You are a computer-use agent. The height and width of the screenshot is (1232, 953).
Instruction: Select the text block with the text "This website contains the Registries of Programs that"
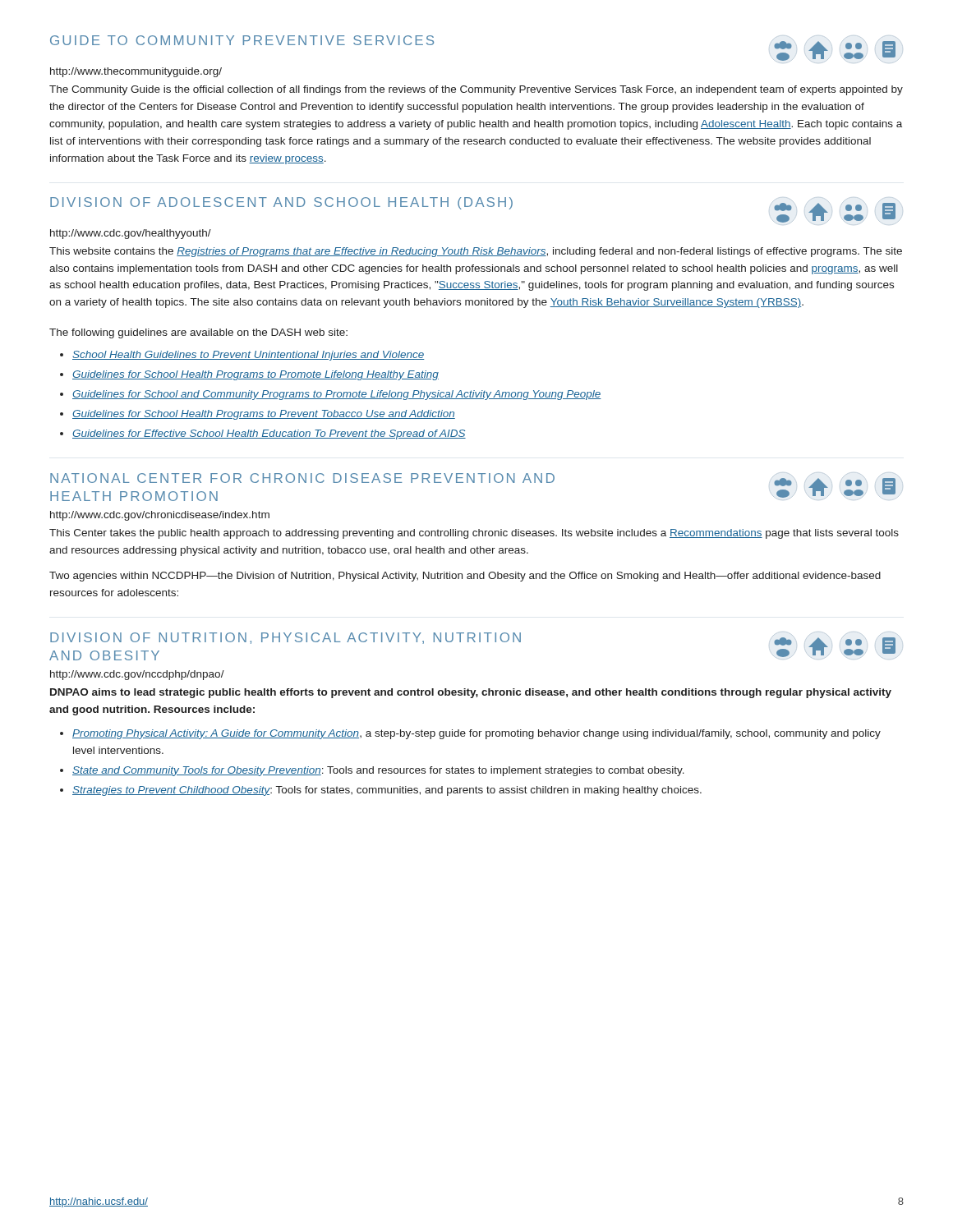(x=476, y=276)
